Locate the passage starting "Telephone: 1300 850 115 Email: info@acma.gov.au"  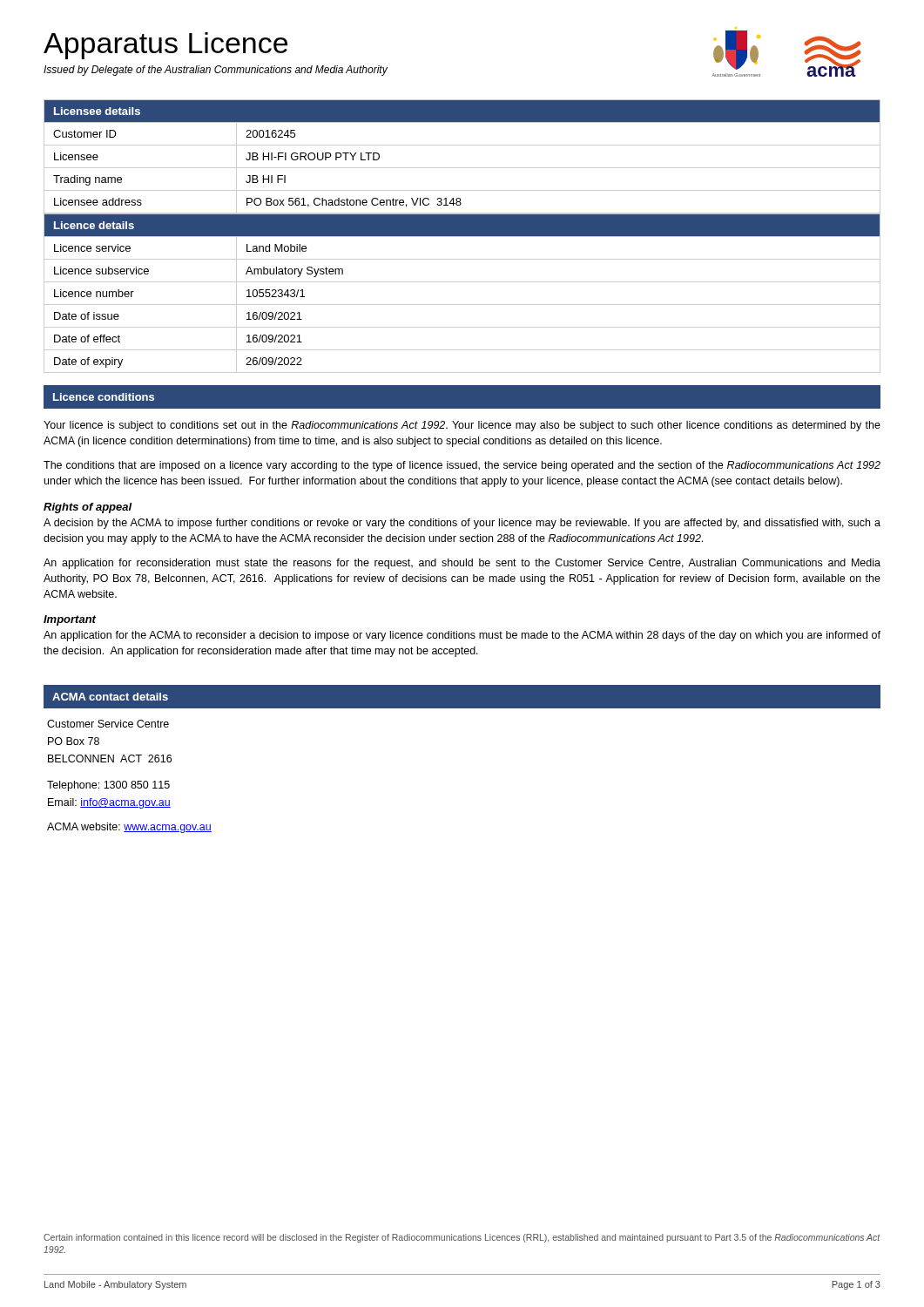click(x=109, y=794)
